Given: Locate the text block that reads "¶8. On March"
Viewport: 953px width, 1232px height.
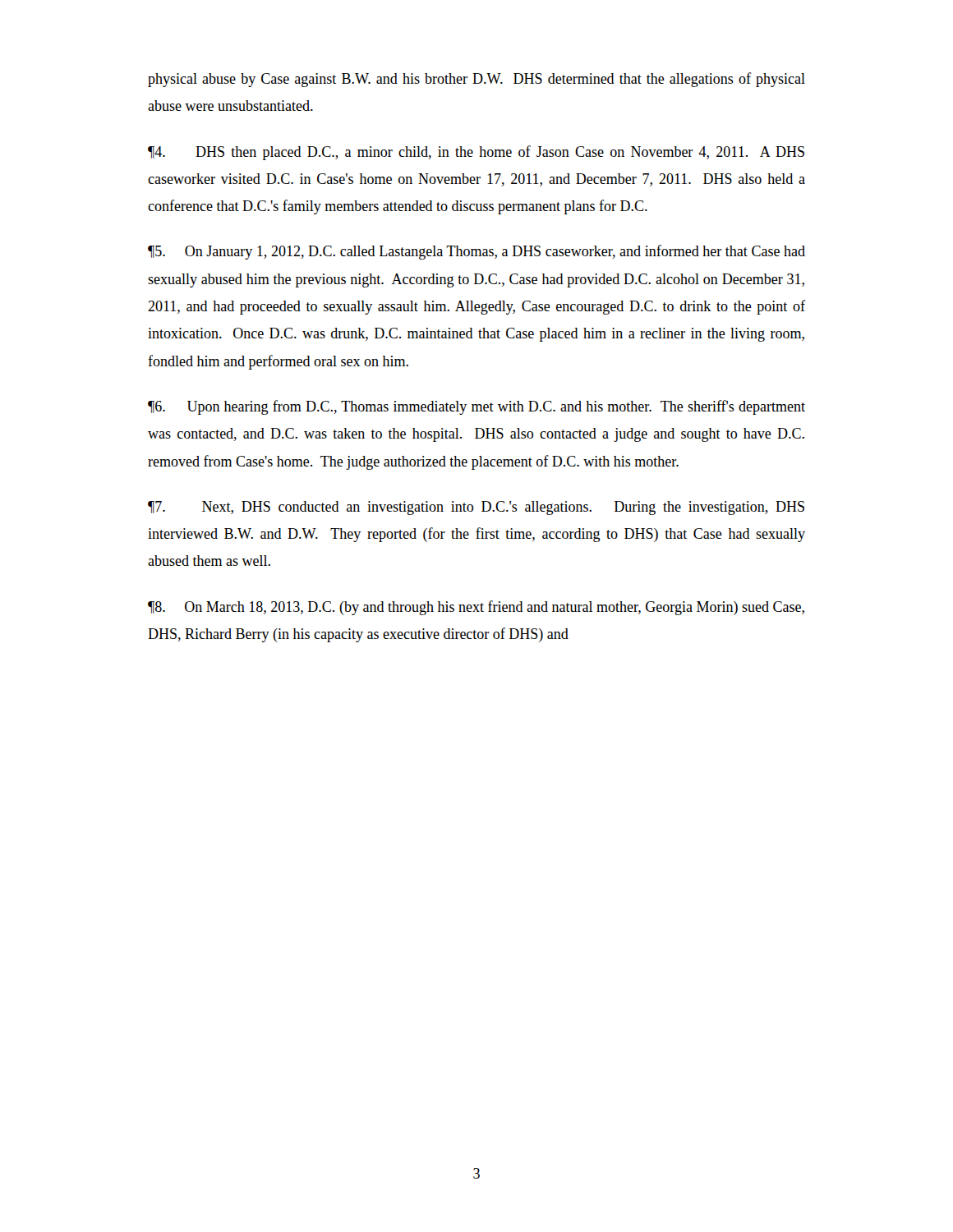Looking at the screenshot, I should click(476, 620).
